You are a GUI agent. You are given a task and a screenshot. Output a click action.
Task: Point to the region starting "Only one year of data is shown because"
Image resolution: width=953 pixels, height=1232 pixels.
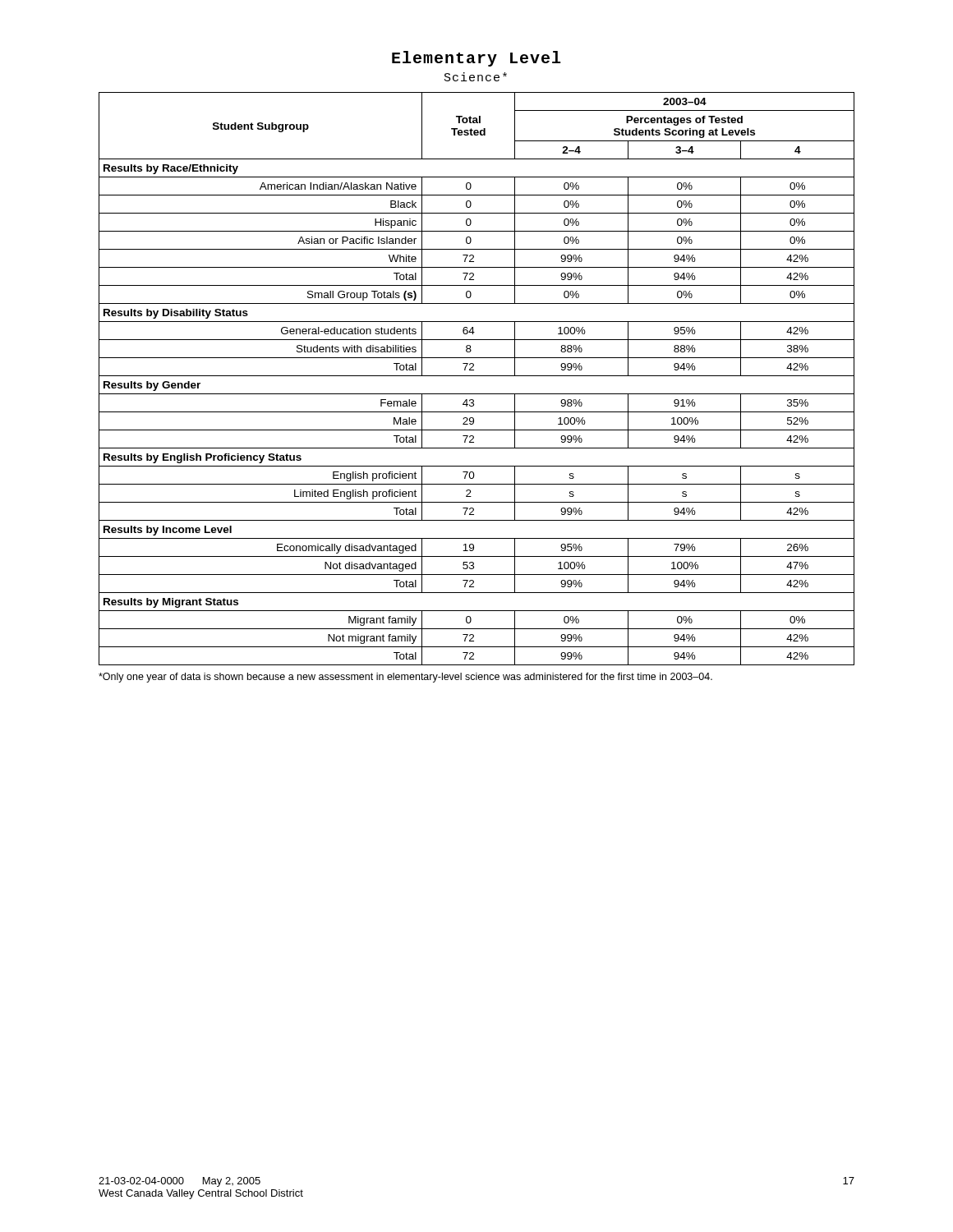(406, 677)
